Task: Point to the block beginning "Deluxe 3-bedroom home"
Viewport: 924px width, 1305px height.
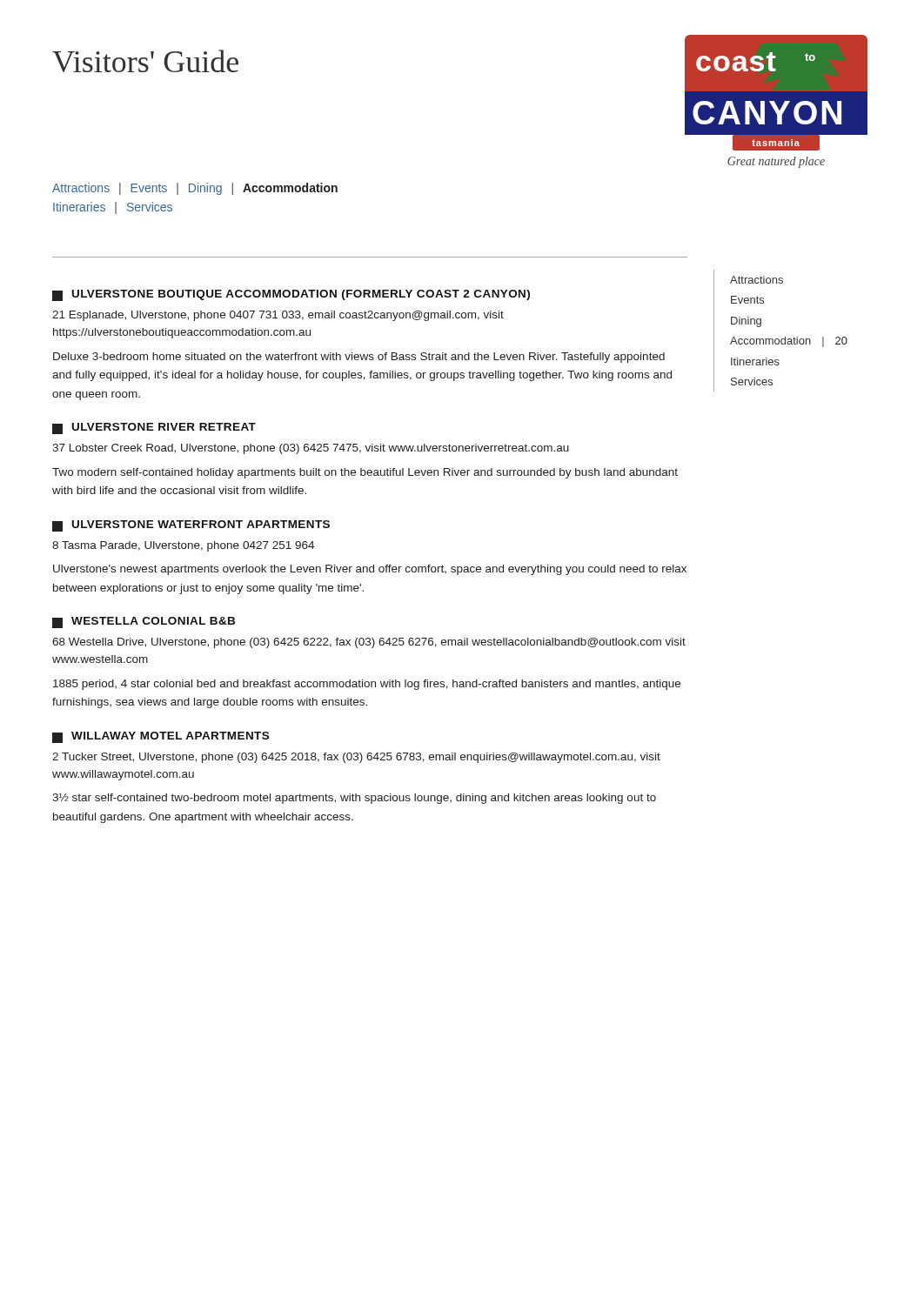Action: (362, 375)
